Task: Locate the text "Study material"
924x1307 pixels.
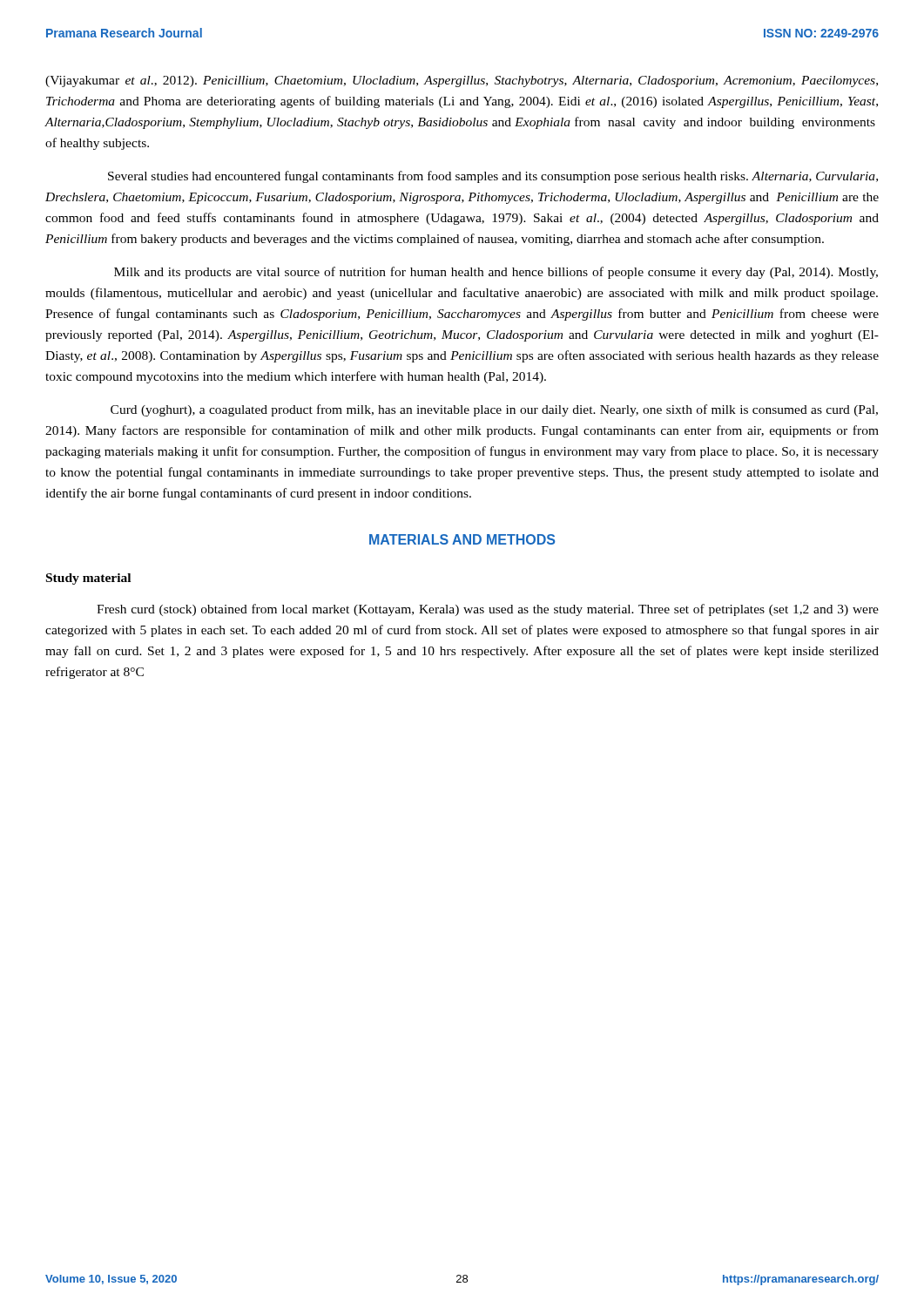Action: (x=88, y=577)
